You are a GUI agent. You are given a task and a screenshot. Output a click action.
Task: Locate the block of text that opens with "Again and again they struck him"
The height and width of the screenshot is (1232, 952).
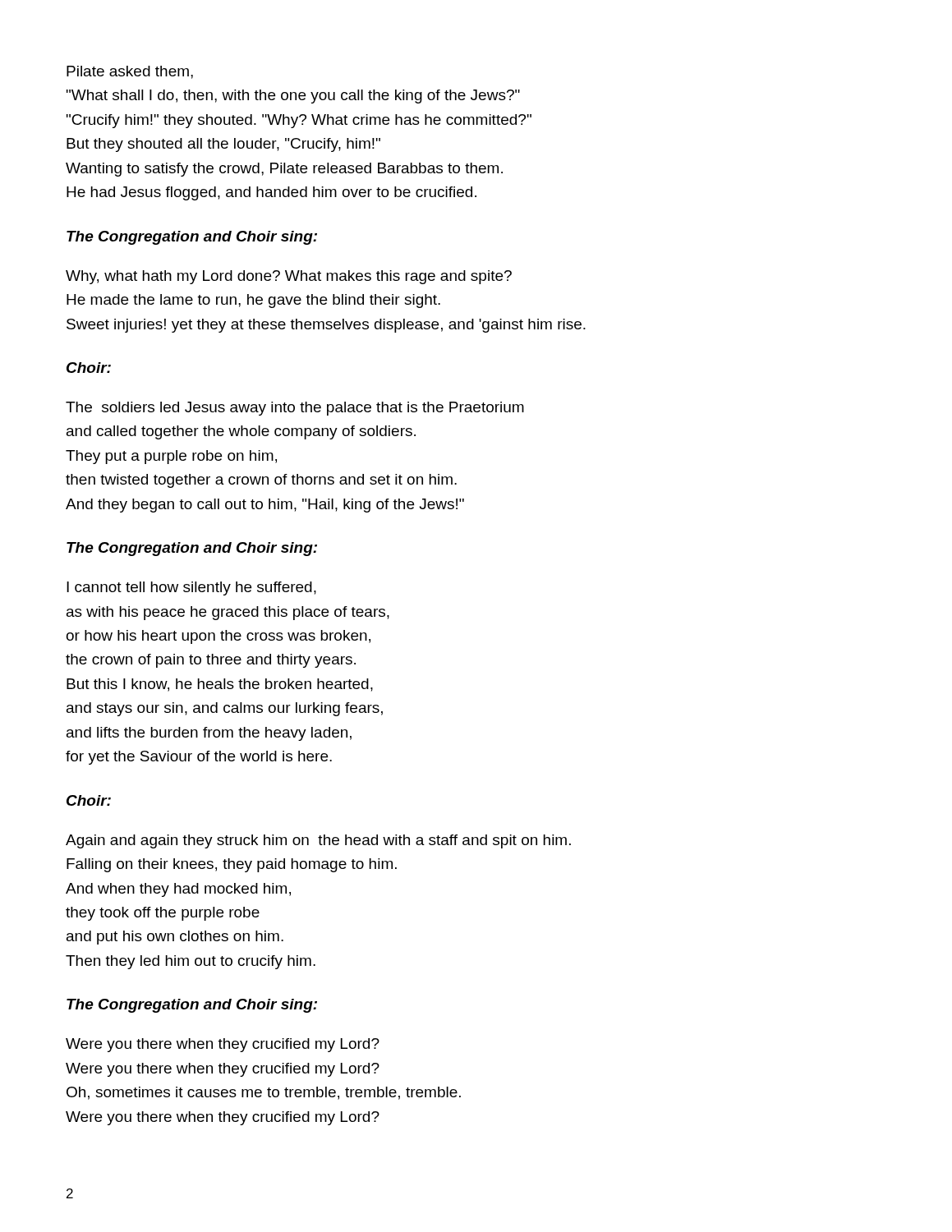(318, 841)
